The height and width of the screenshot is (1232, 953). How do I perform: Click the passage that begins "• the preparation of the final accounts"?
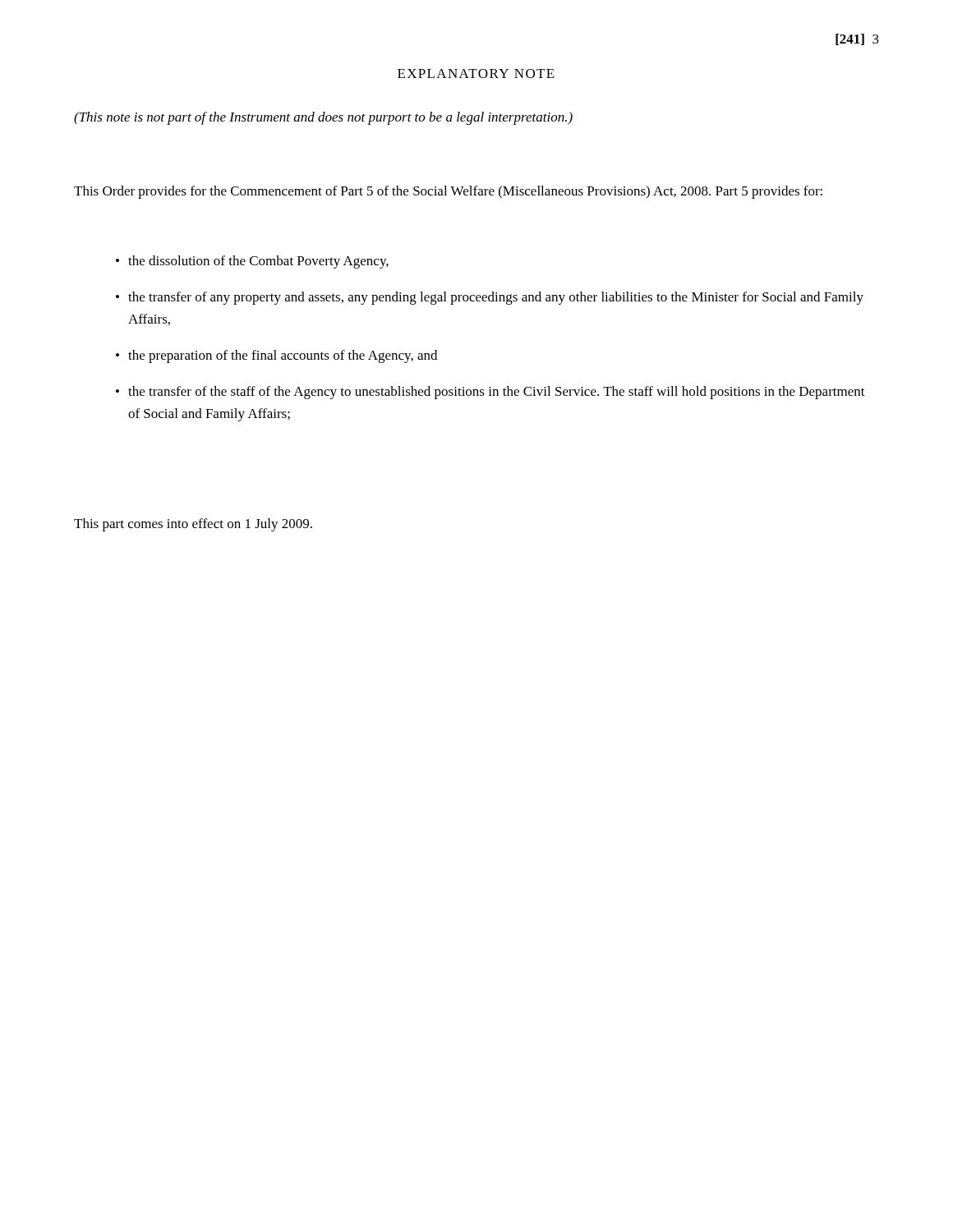coord(276,356)
